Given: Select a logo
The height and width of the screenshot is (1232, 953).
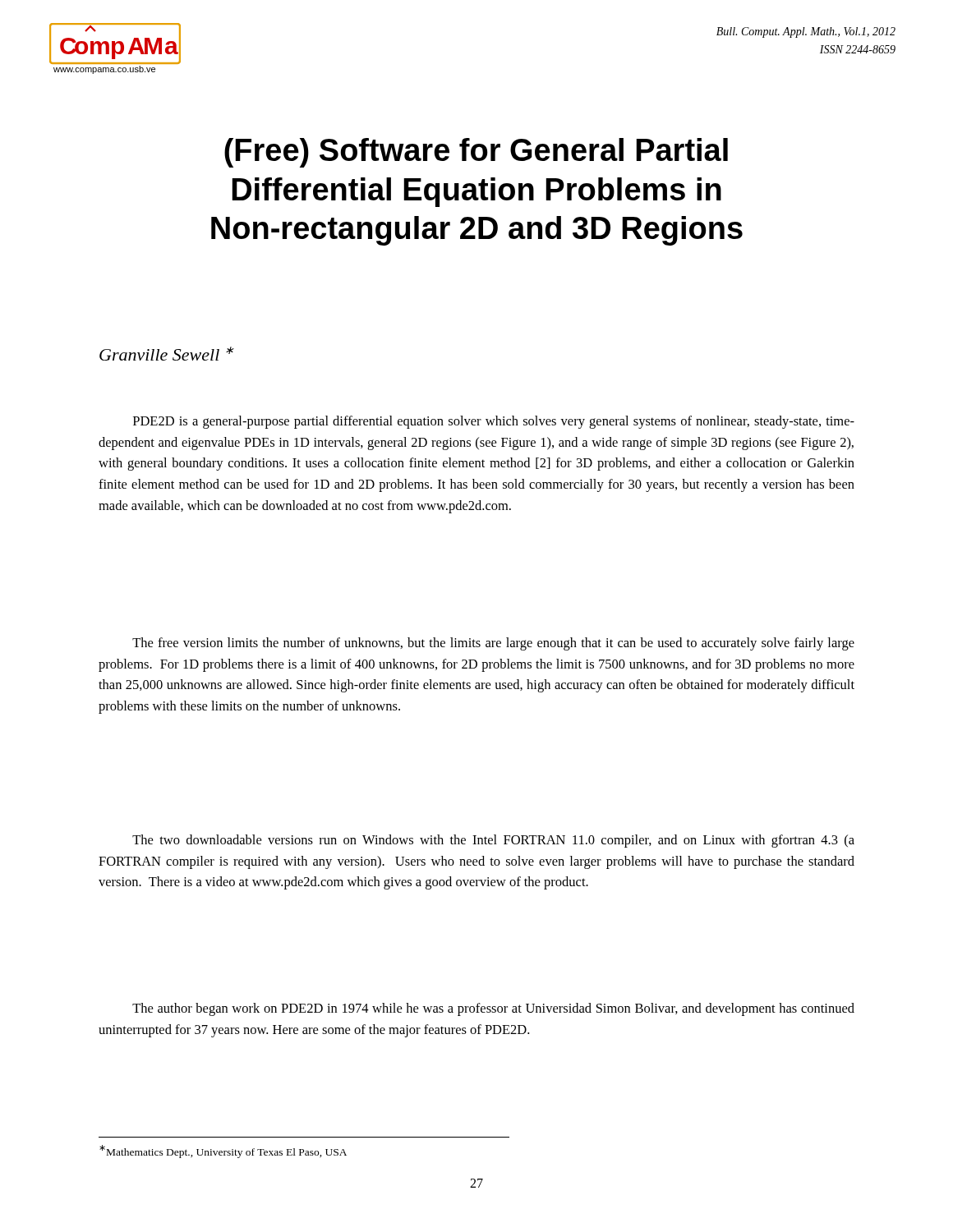Looking at the screenshot, I should coord(115,51).
